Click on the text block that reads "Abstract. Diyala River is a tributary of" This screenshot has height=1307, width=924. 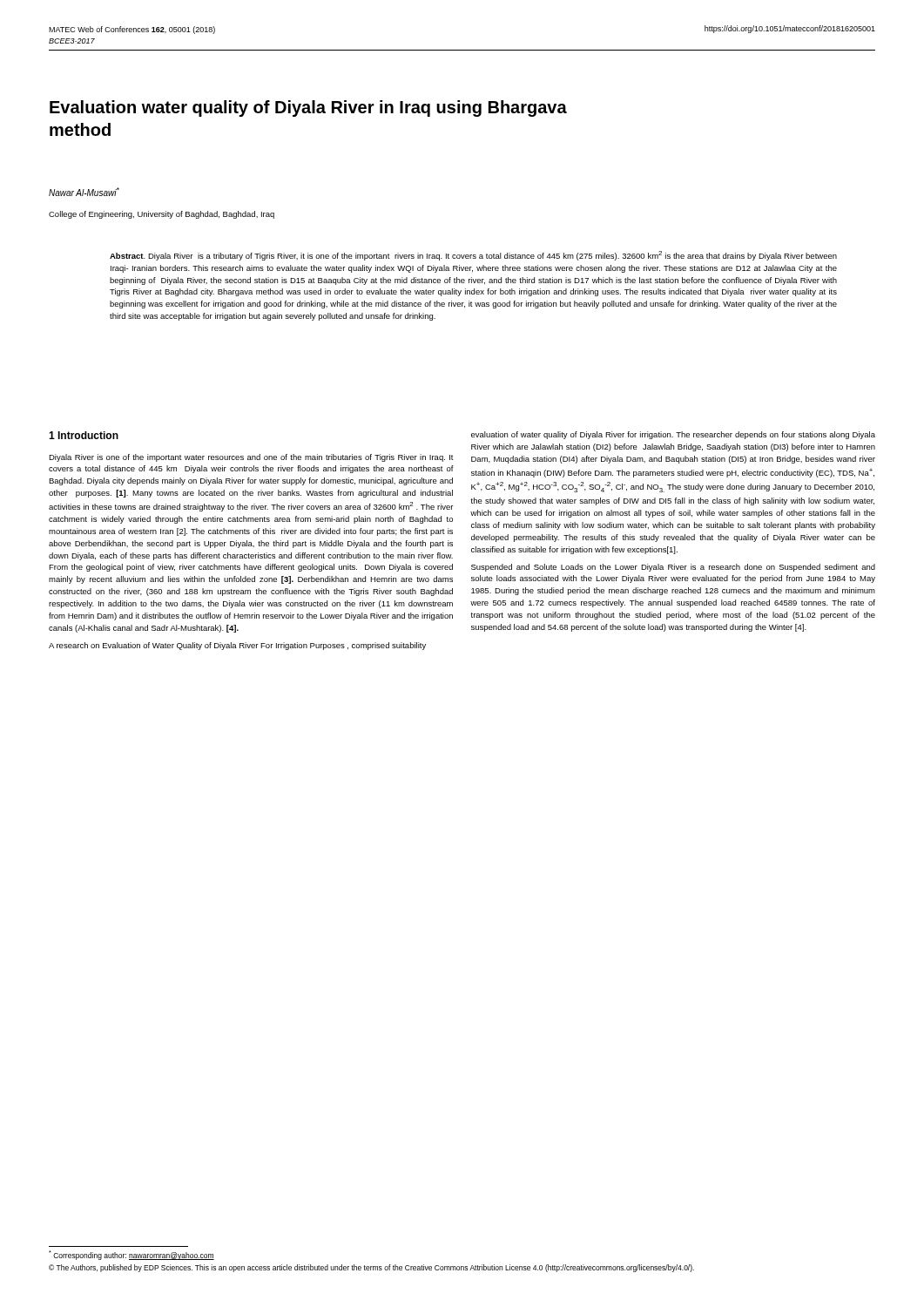tap(473, 285)
